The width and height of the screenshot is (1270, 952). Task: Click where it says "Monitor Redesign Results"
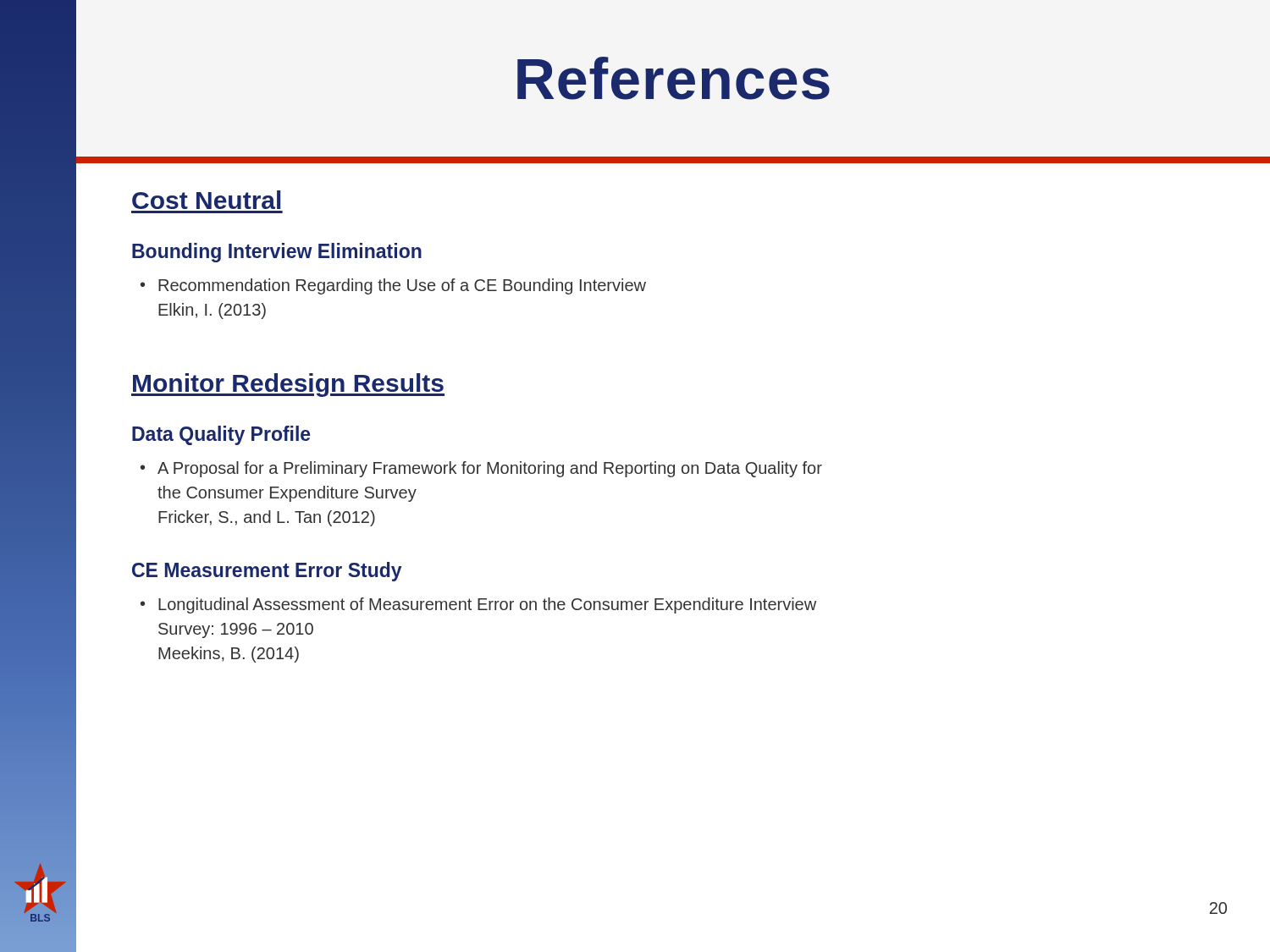pos(288,383)
